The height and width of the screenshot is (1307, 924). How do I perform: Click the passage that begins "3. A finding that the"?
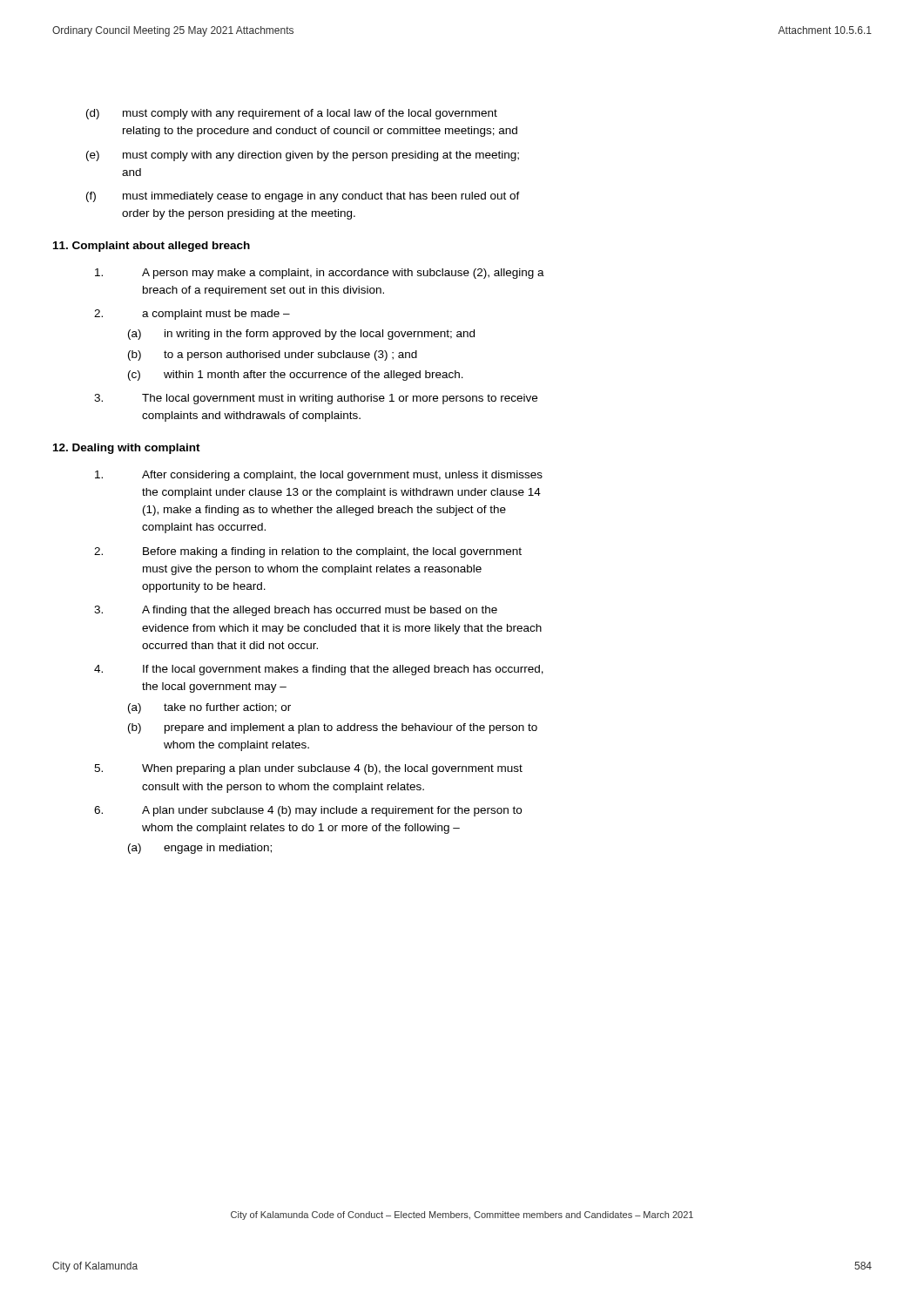(297, 628)
